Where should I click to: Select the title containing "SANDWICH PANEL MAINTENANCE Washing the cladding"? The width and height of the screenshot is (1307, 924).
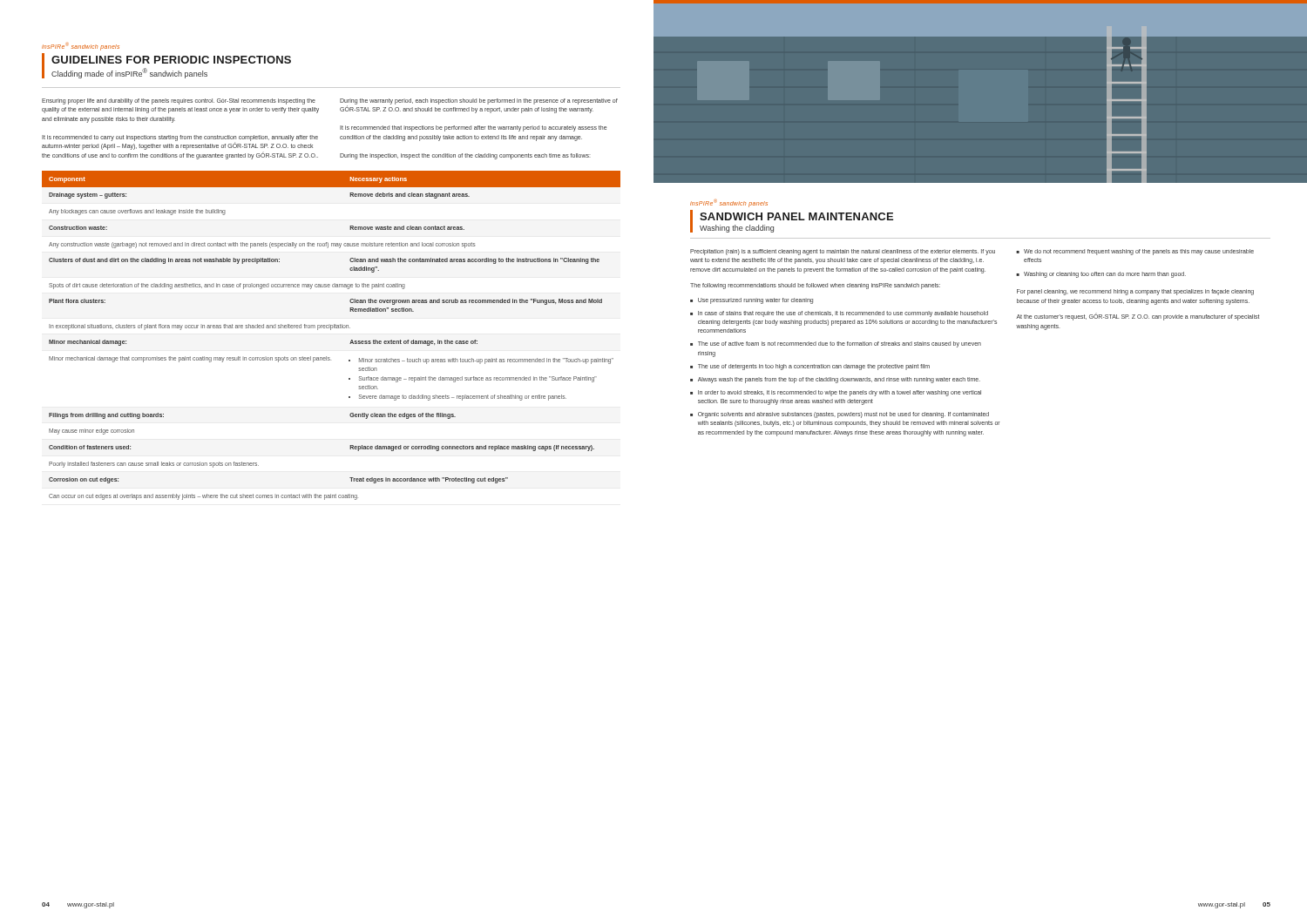(x=796, y=216)
